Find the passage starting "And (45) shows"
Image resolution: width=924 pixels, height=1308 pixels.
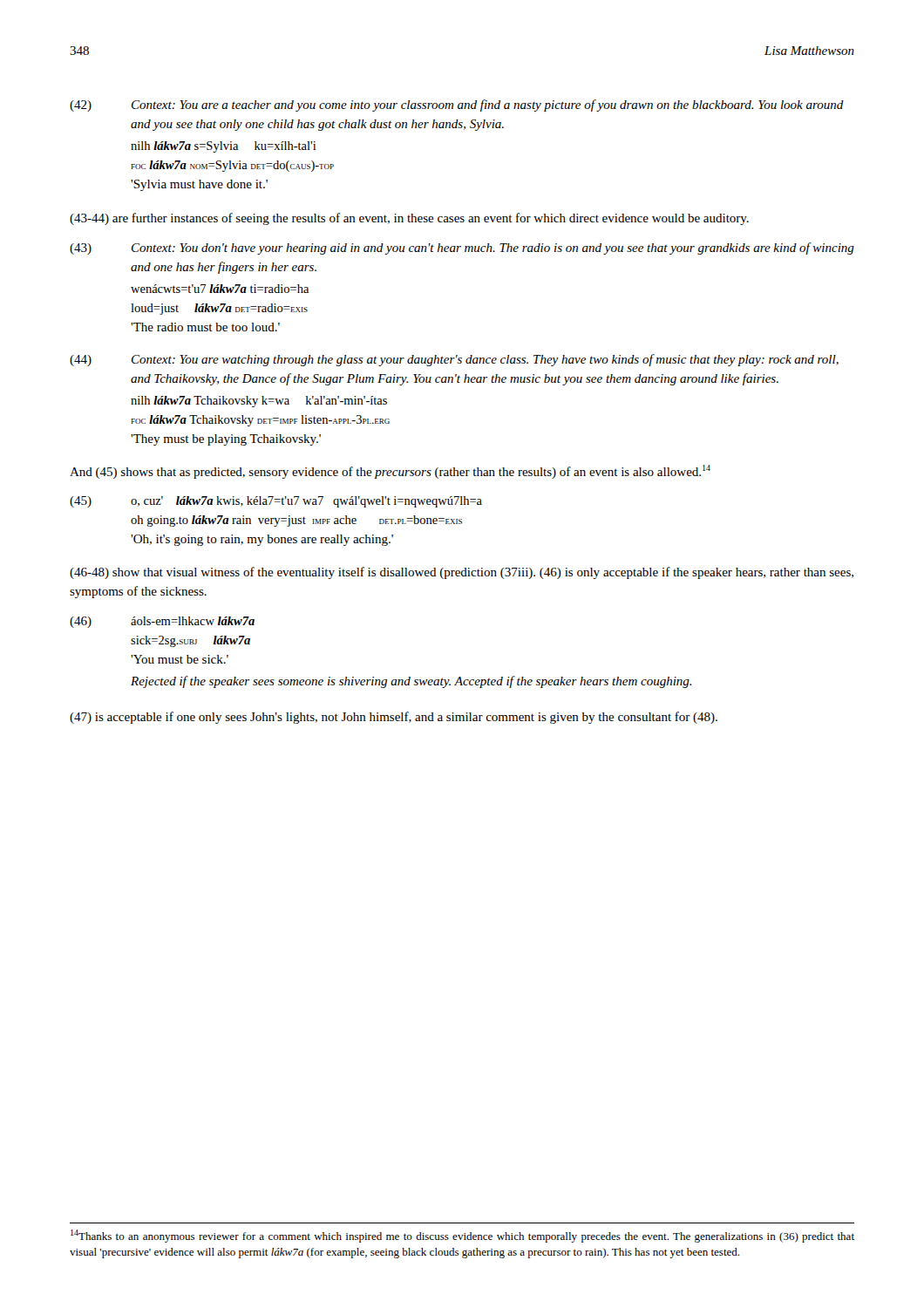click(390, 470)
